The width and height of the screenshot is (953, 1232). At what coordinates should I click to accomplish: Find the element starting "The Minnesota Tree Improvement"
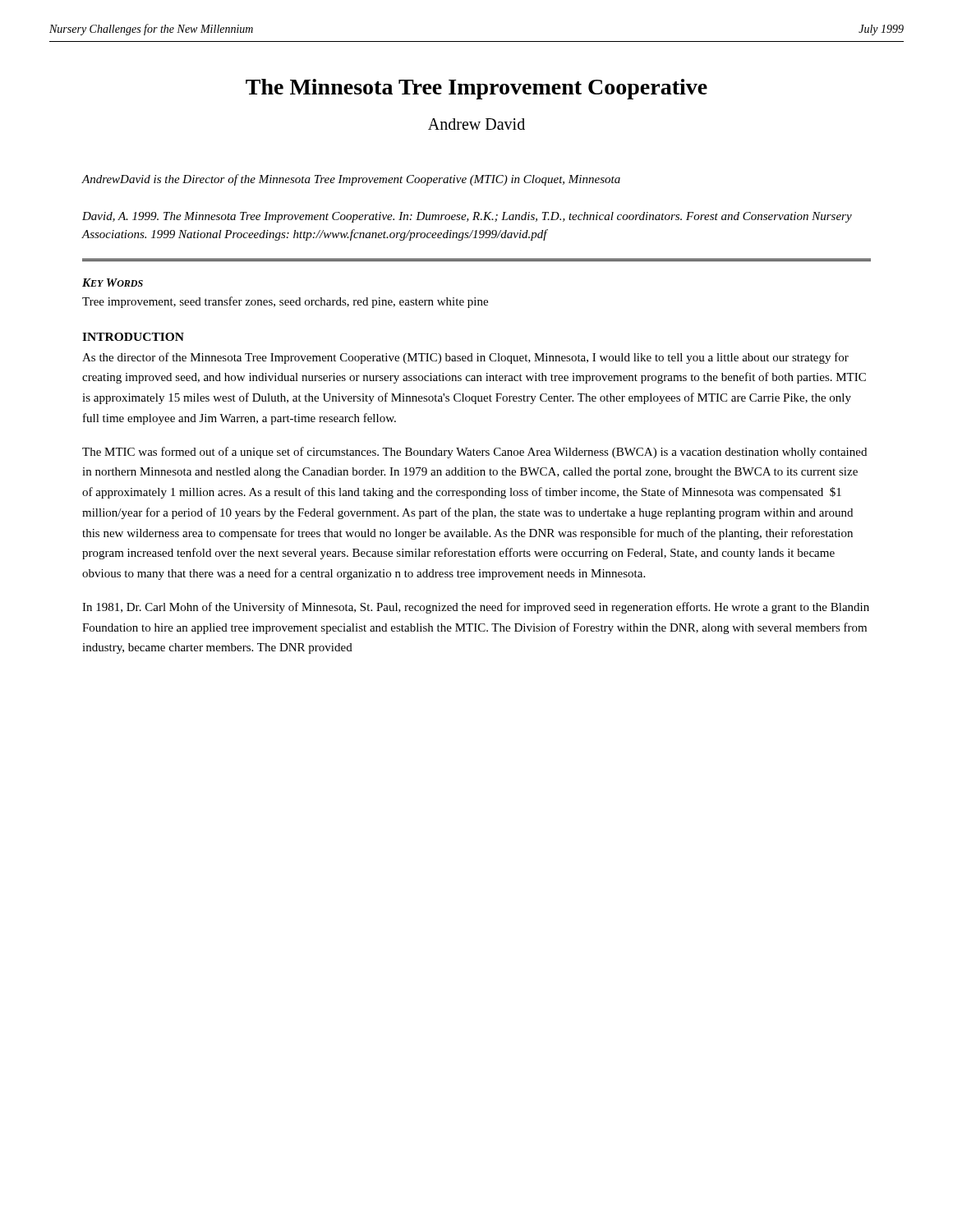[x=476, y=87]
